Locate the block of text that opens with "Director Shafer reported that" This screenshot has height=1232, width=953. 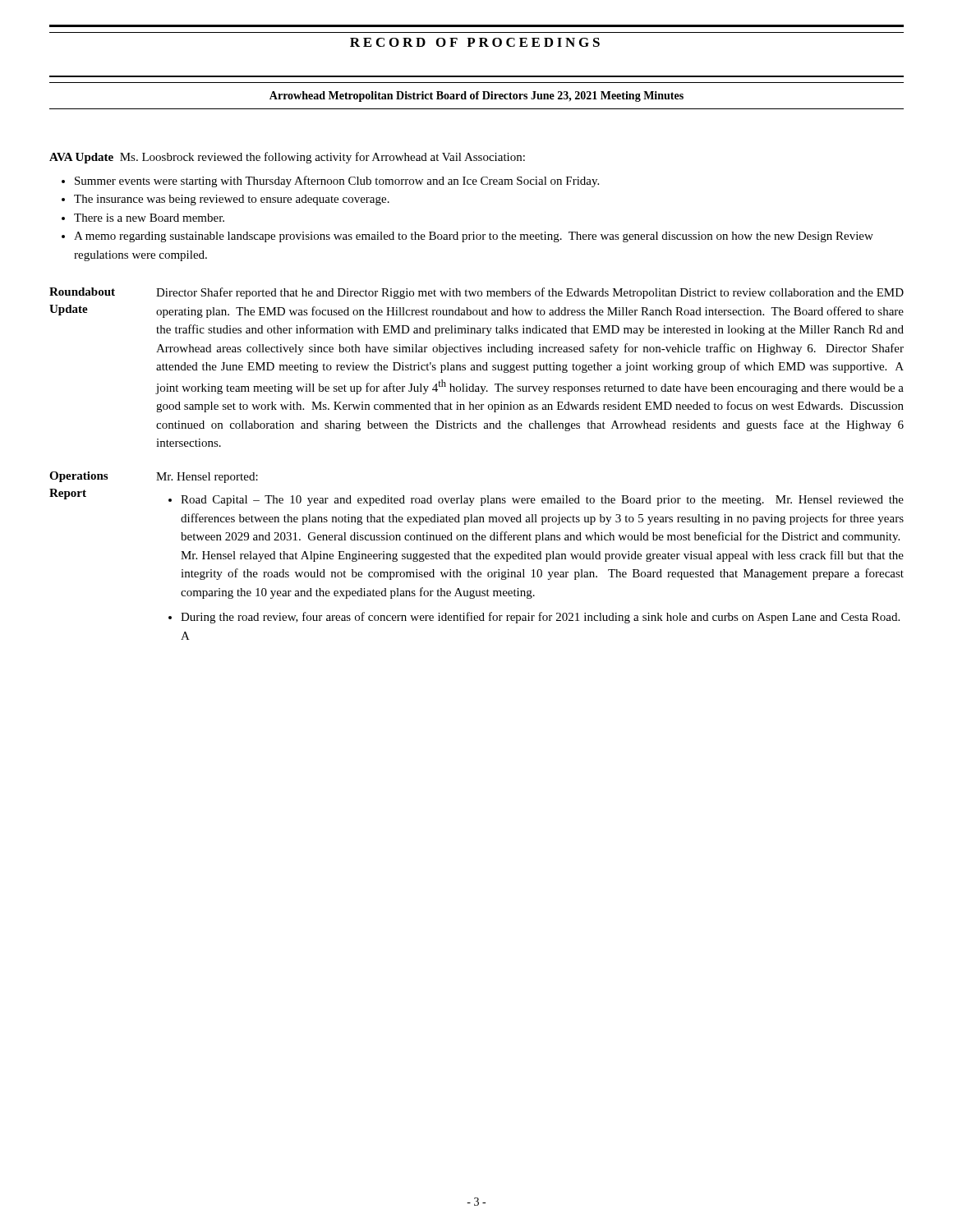tap(530, 368)
